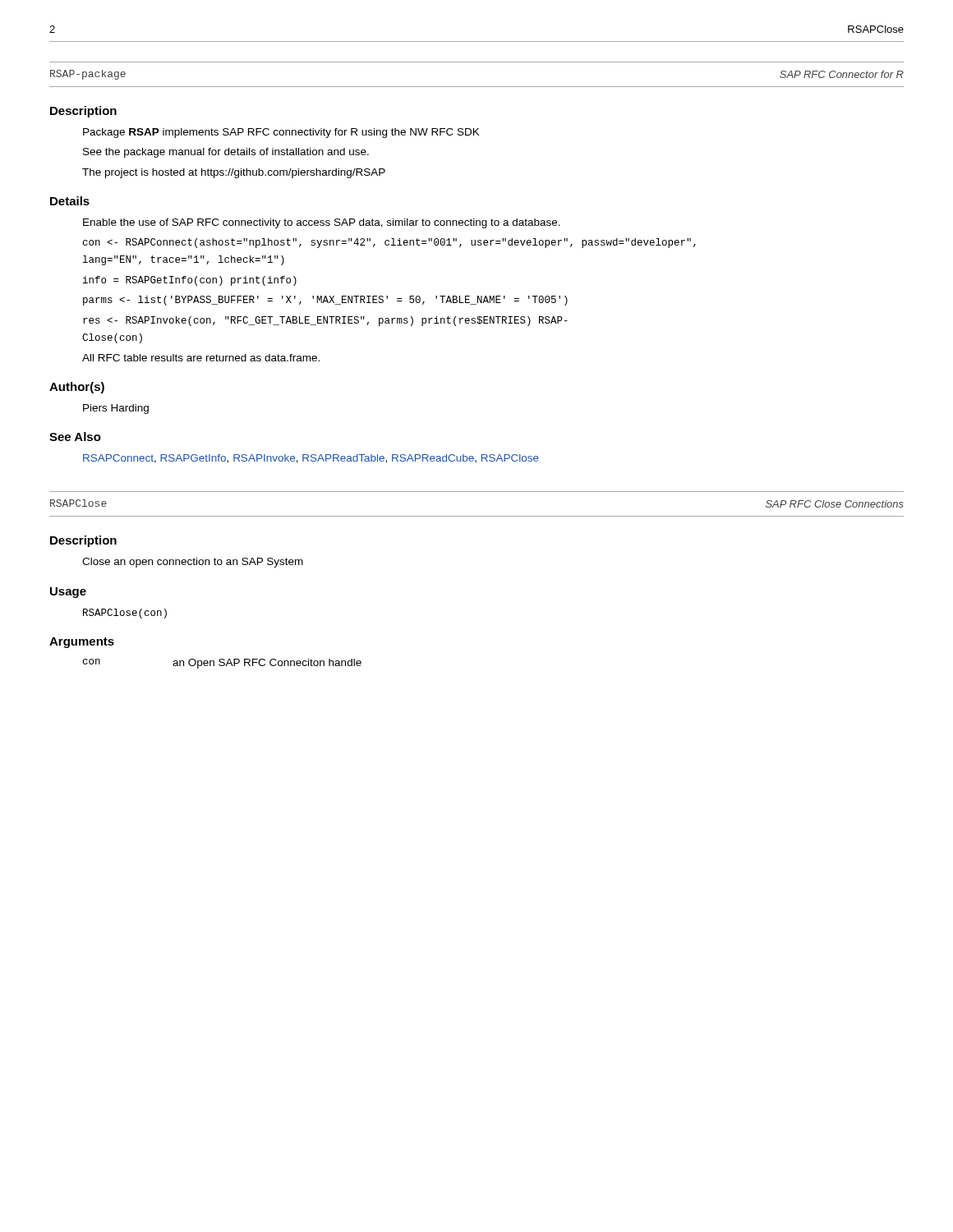Screen dimensions: 1232x953
Task: Locate the element starting "Piers Harding"
Action: coord(116,408)
